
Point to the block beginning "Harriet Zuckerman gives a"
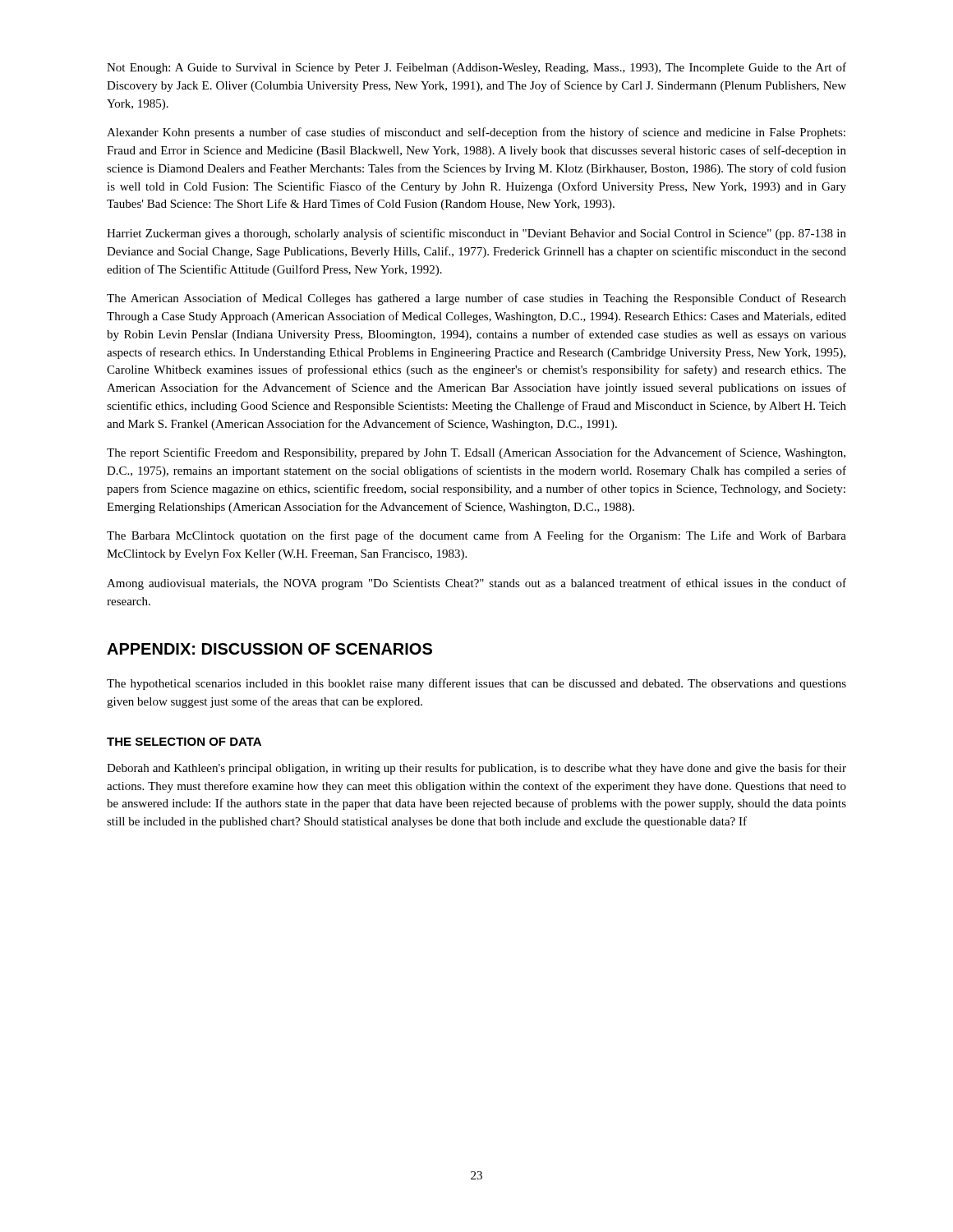point(476,251)
